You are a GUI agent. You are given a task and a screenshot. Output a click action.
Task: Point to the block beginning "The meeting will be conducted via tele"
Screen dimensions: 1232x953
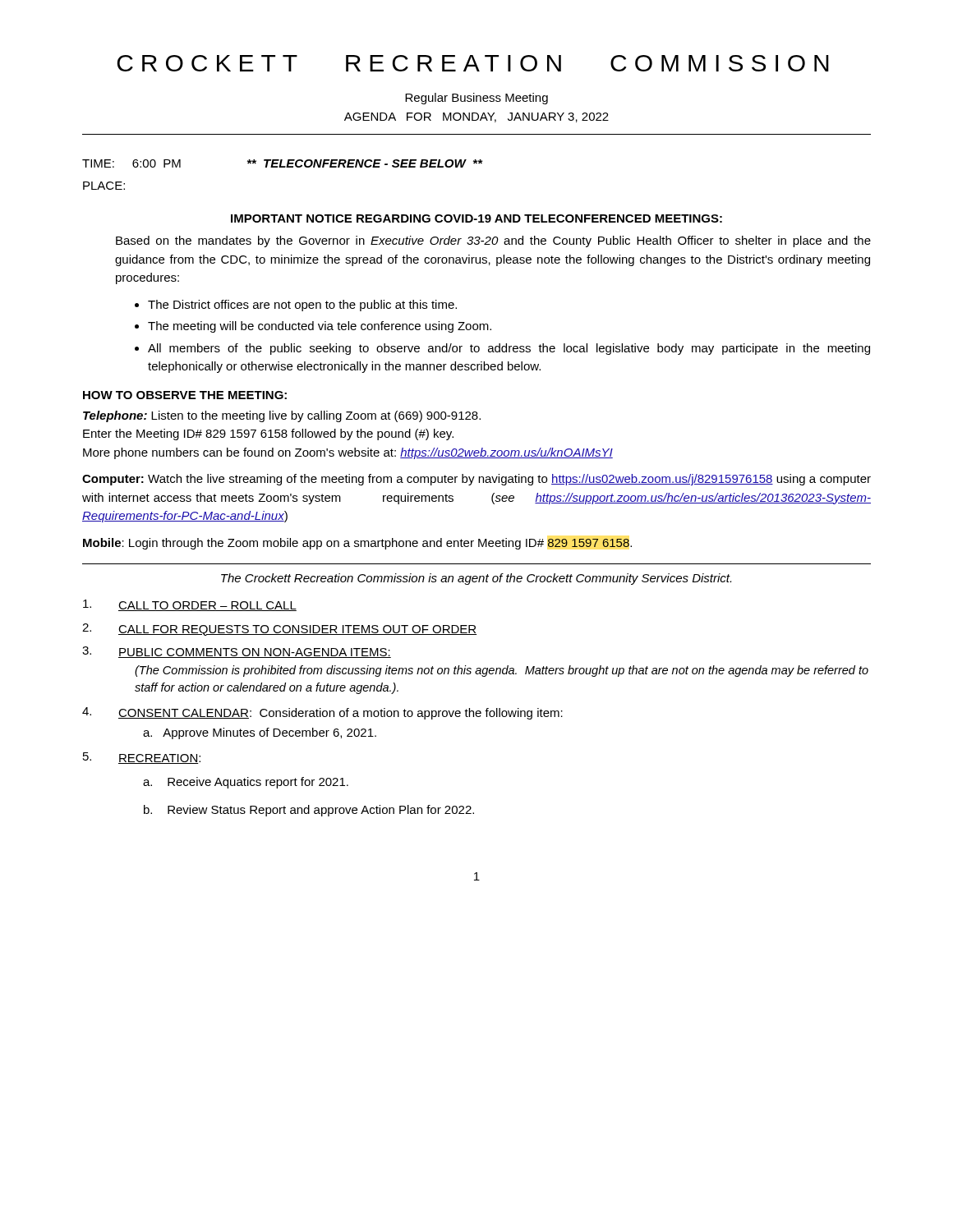click(x=320, y=326)
